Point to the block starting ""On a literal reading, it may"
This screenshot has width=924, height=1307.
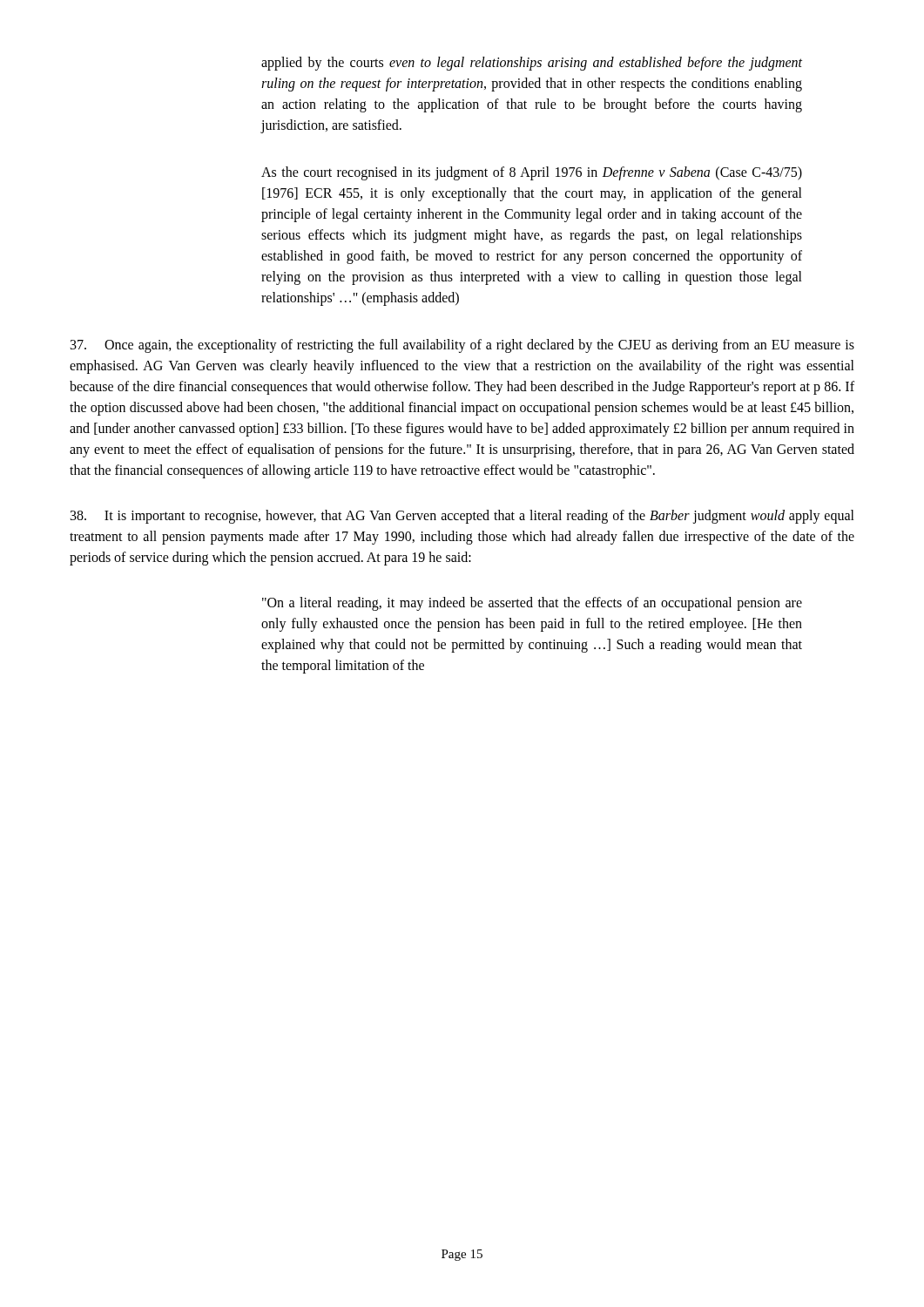point(532,634)
